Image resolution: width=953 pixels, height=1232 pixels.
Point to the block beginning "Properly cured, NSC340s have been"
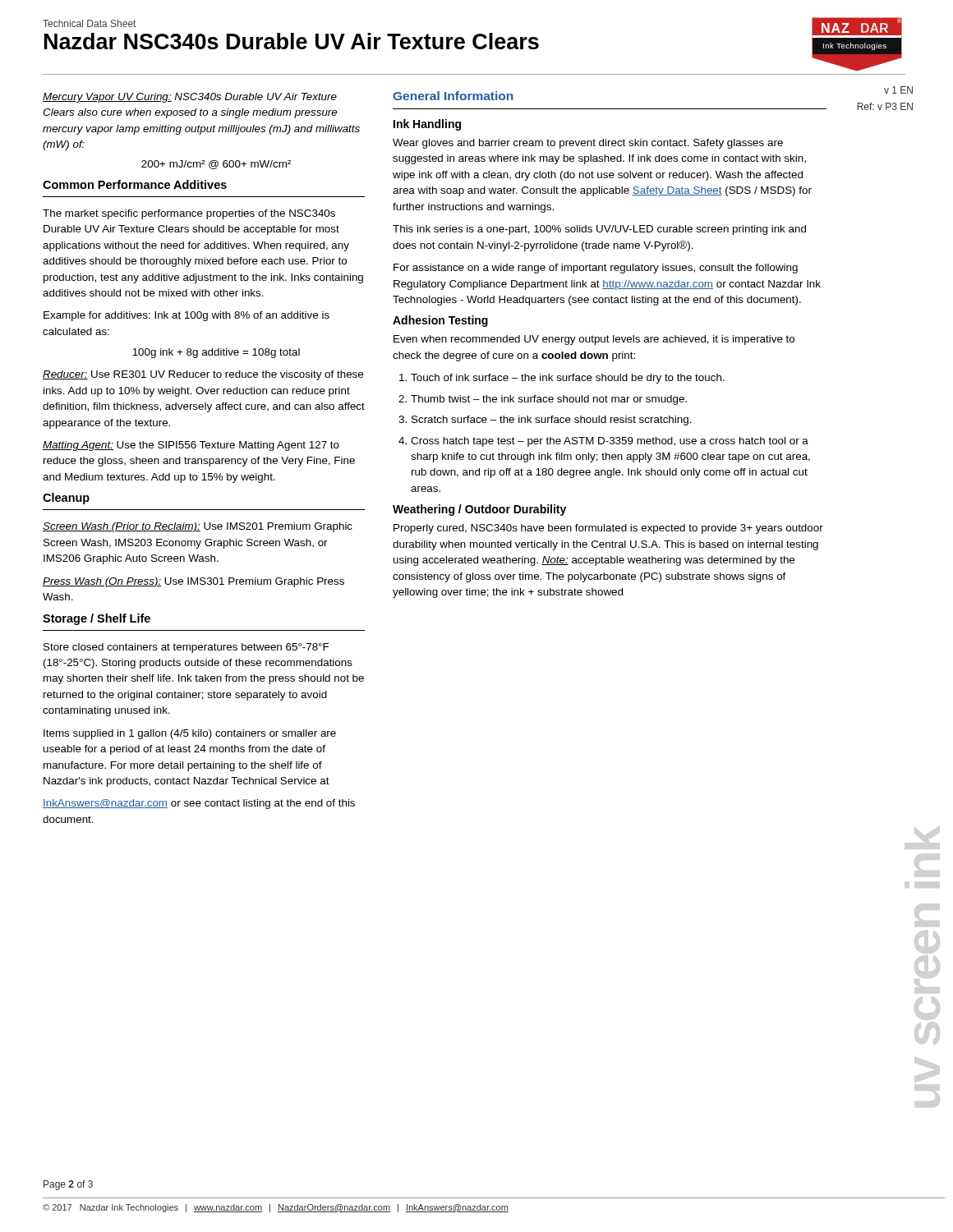[608, 560]
